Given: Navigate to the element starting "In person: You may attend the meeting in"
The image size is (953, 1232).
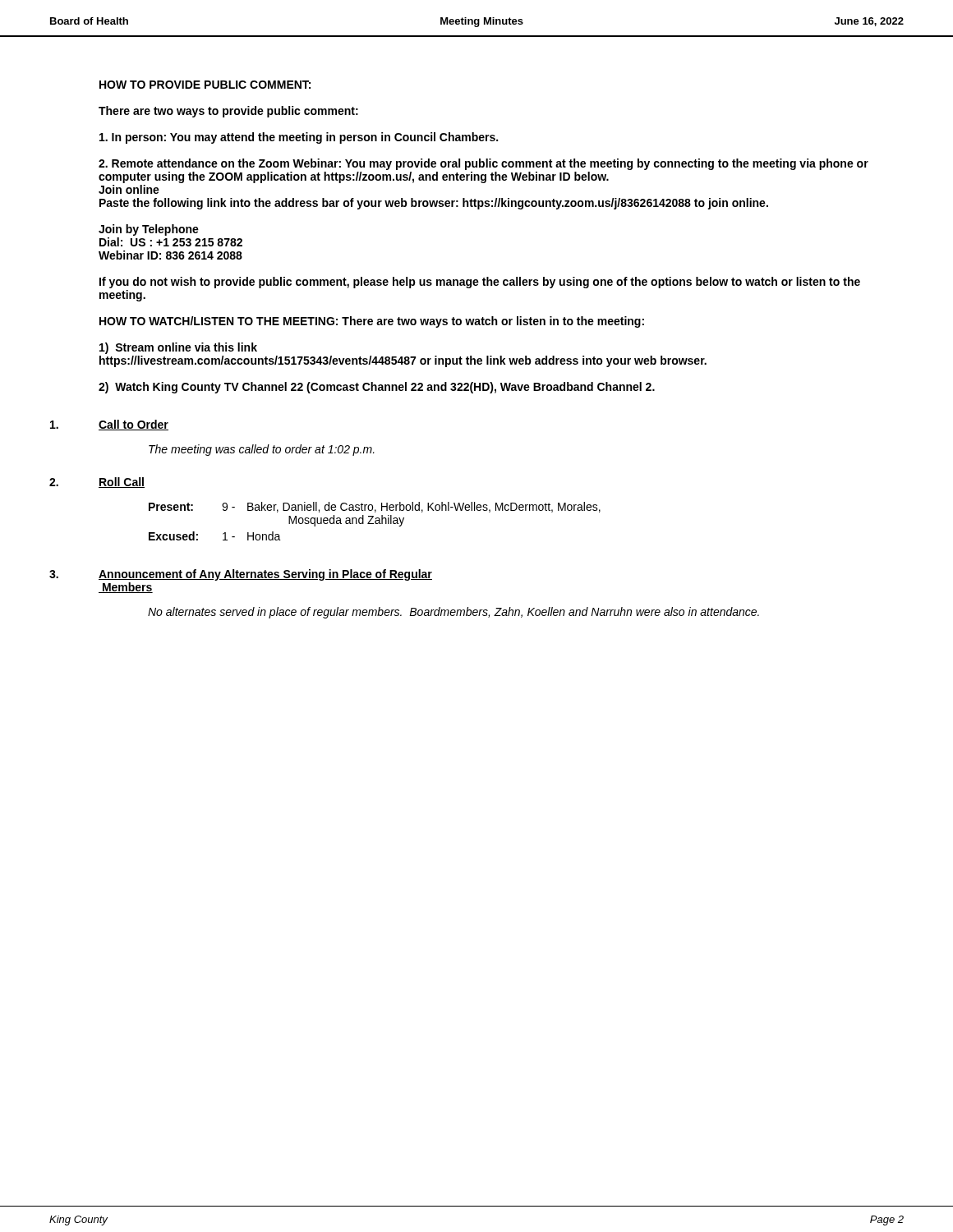Looking at the screenshot, I should tap(299, 137).
